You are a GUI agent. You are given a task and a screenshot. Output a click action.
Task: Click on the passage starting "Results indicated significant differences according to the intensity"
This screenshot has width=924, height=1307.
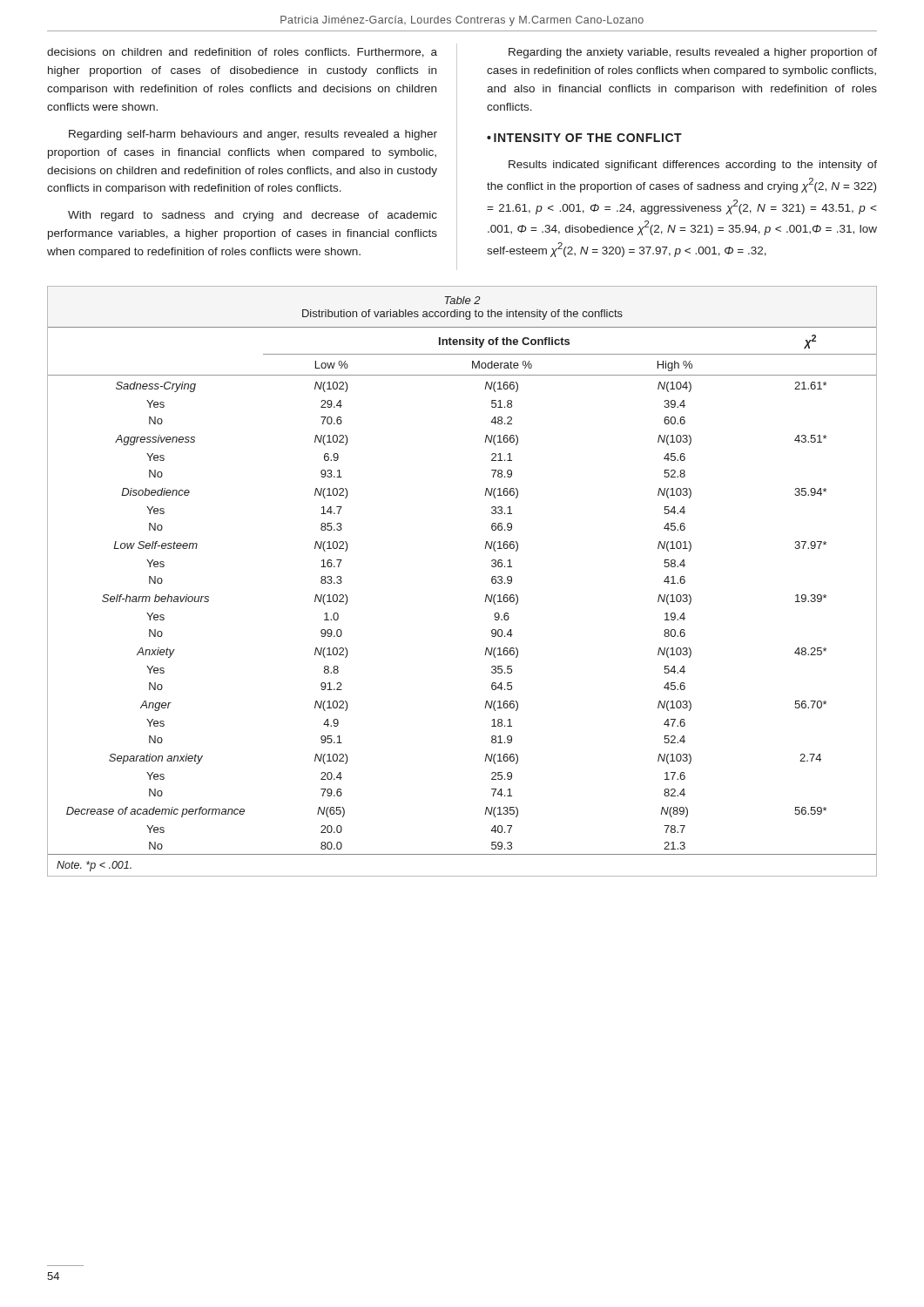point(682,208)
